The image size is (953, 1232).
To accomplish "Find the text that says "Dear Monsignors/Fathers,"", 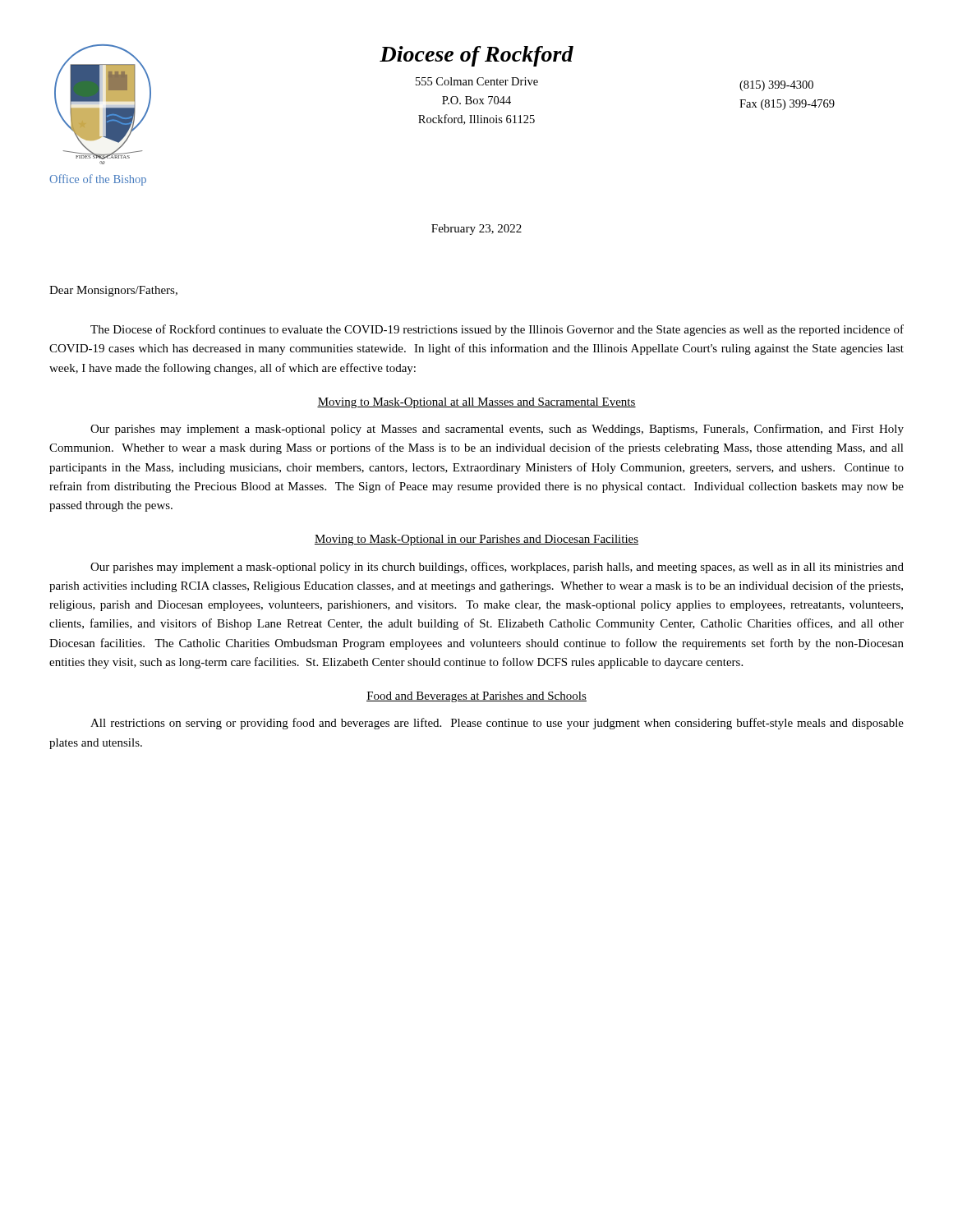I will [114, 290].
